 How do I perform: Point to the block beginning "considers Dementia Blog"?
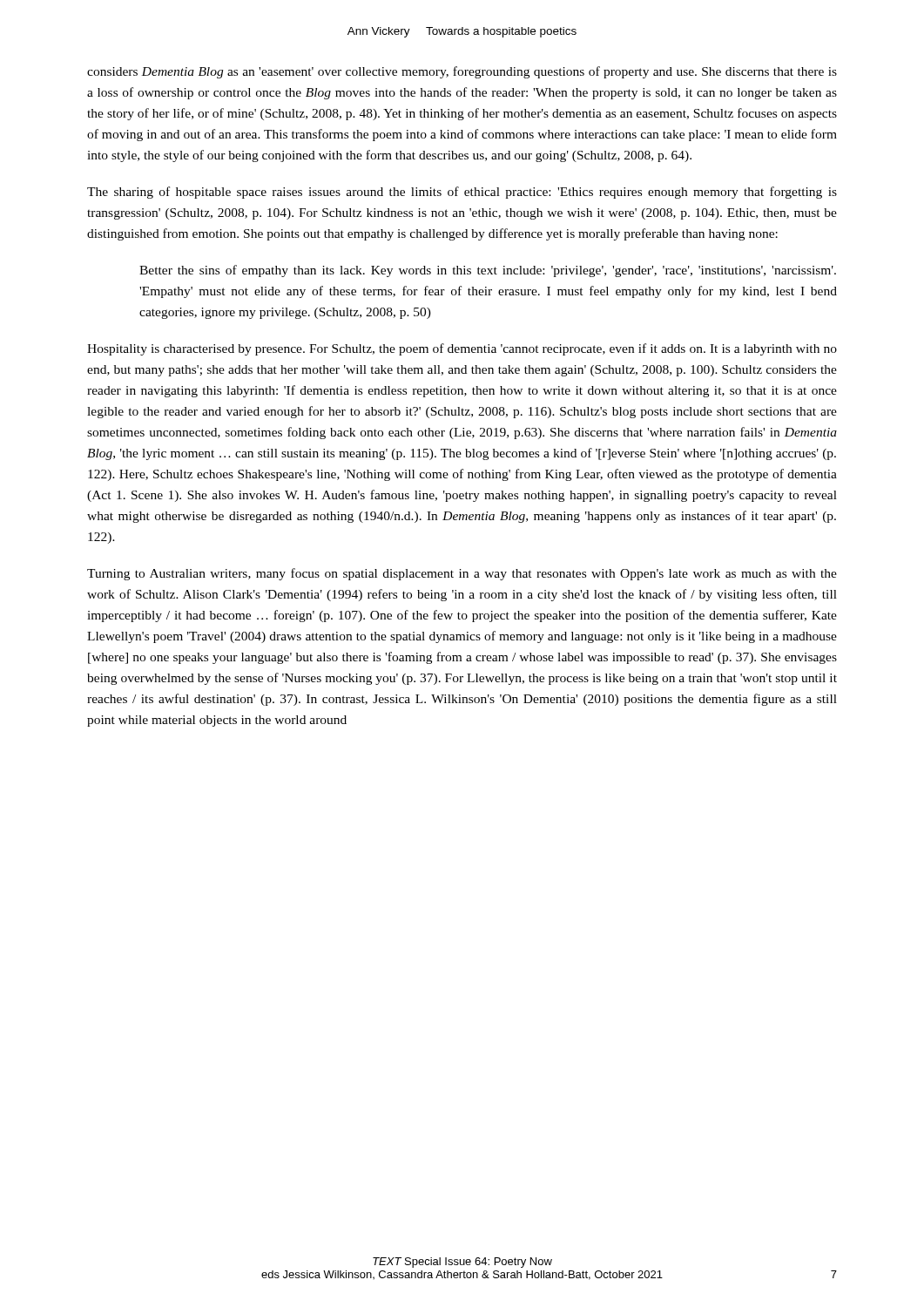pos(462,113)
